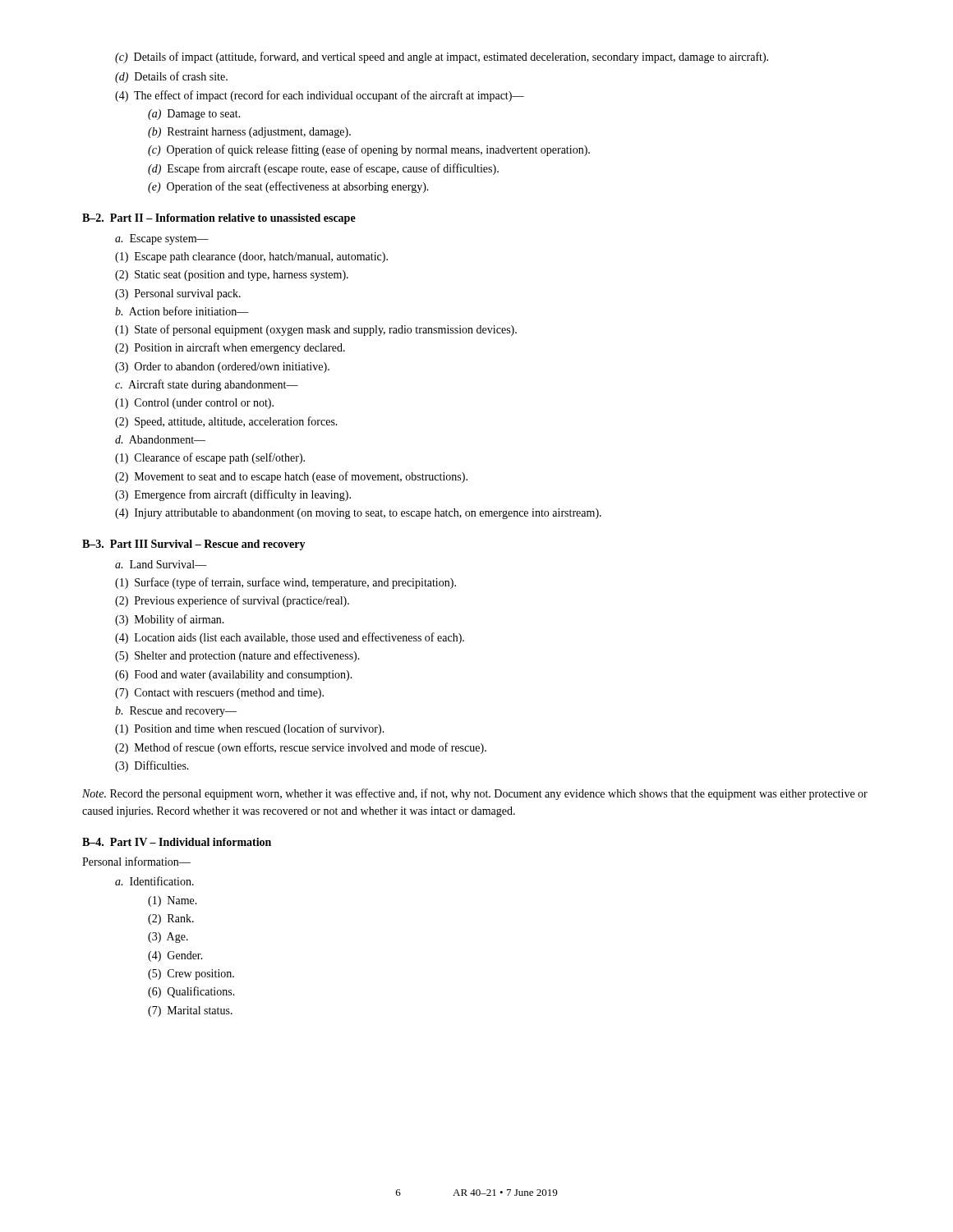The image size is (953, 1232).
Task: Select the list item that reads "(1) Surface (type of terrain, surface wind,"
Action: point(286,583)
